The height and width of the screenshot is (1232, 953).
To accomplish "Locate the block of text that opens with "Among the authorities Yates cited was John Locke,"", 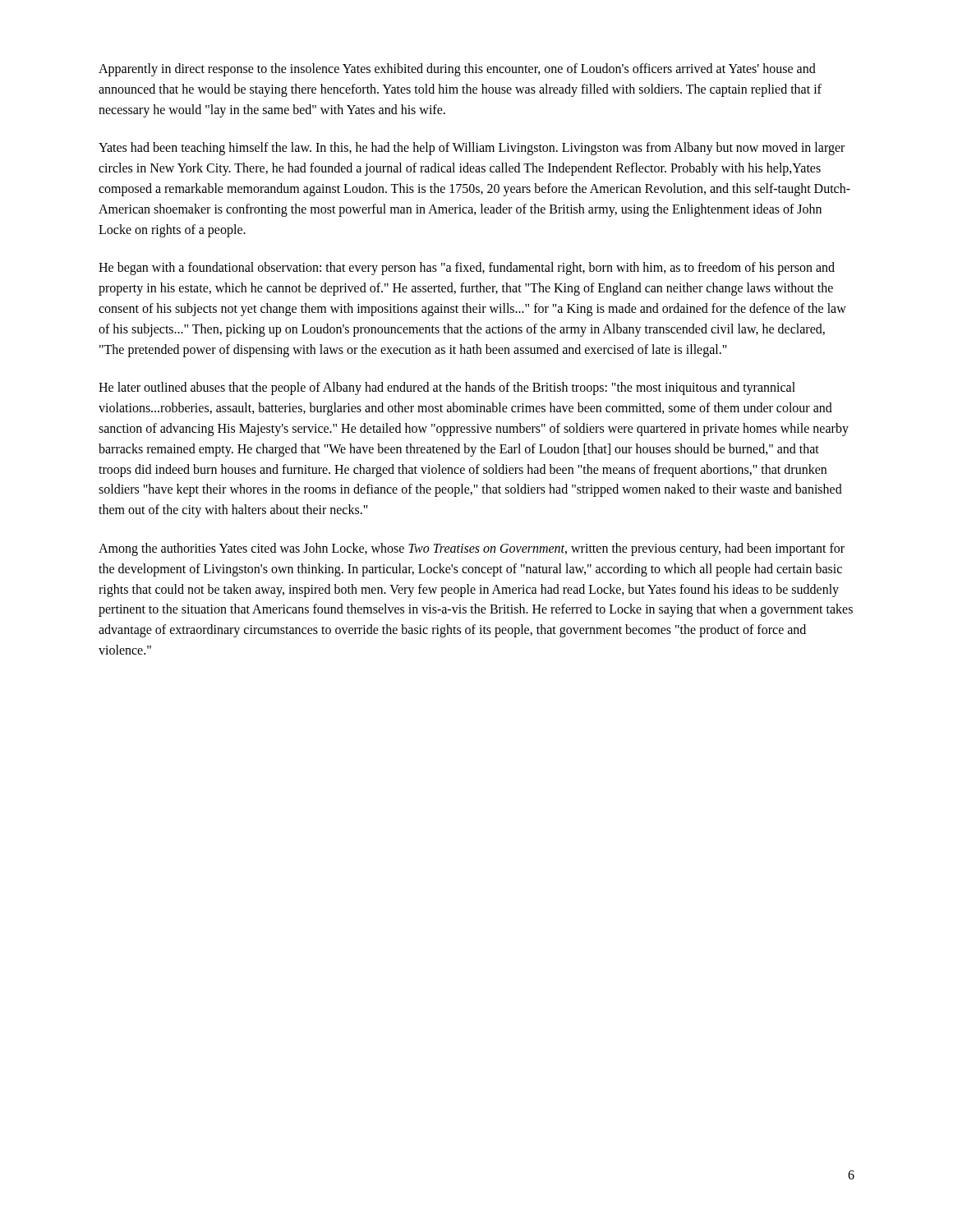I will click(x=476, y=599).
